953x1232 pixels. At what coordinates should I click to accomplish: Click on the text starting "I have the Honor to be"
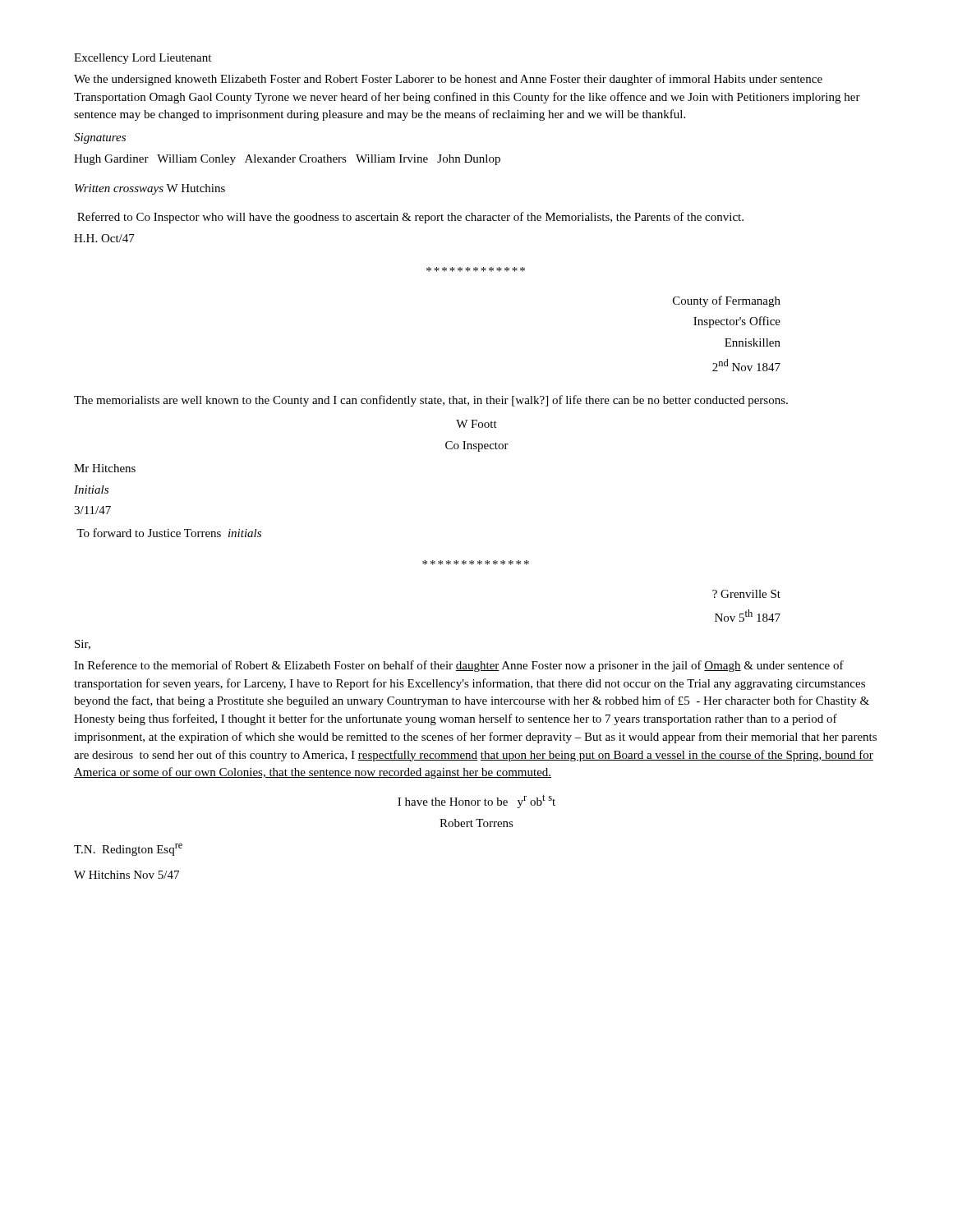[x=476, y=811]
